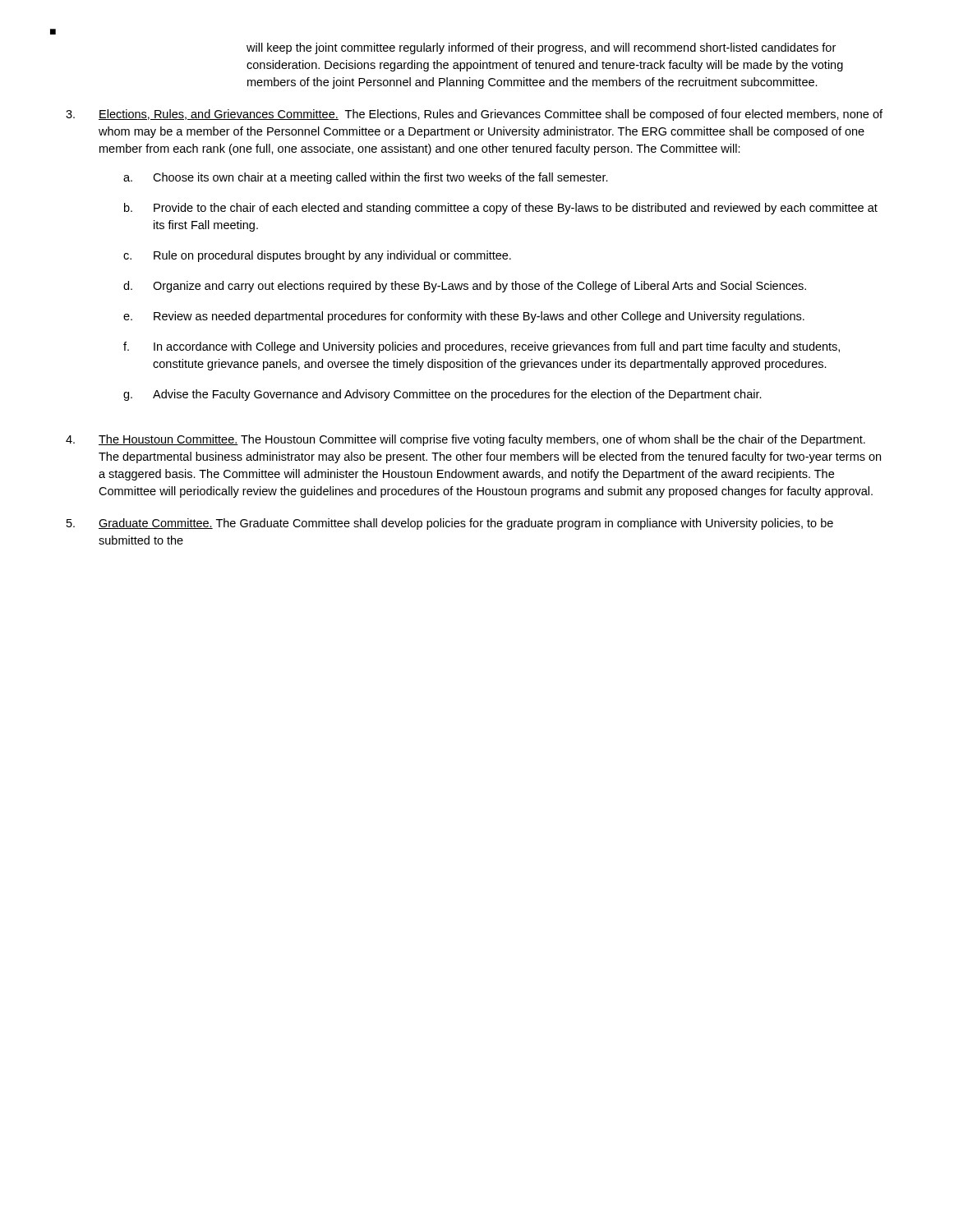Locate the text starting "d. Organize and carry out elections required by"
The height and width of the screenshot is (1232, 954).
[x=505, y=286]
